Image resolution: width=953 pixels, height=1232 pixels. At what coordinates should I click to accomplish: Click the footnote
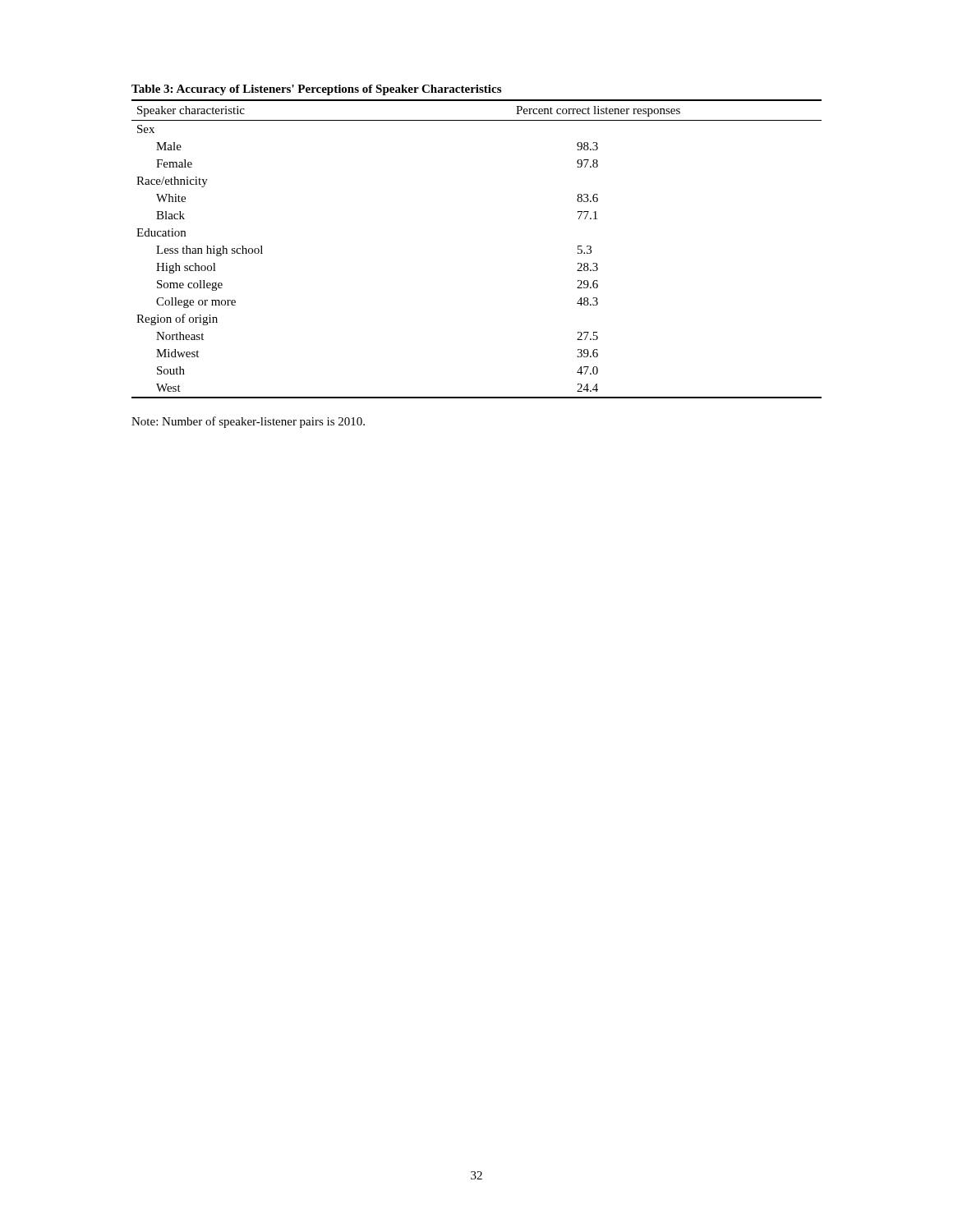[x=249, y=421]
